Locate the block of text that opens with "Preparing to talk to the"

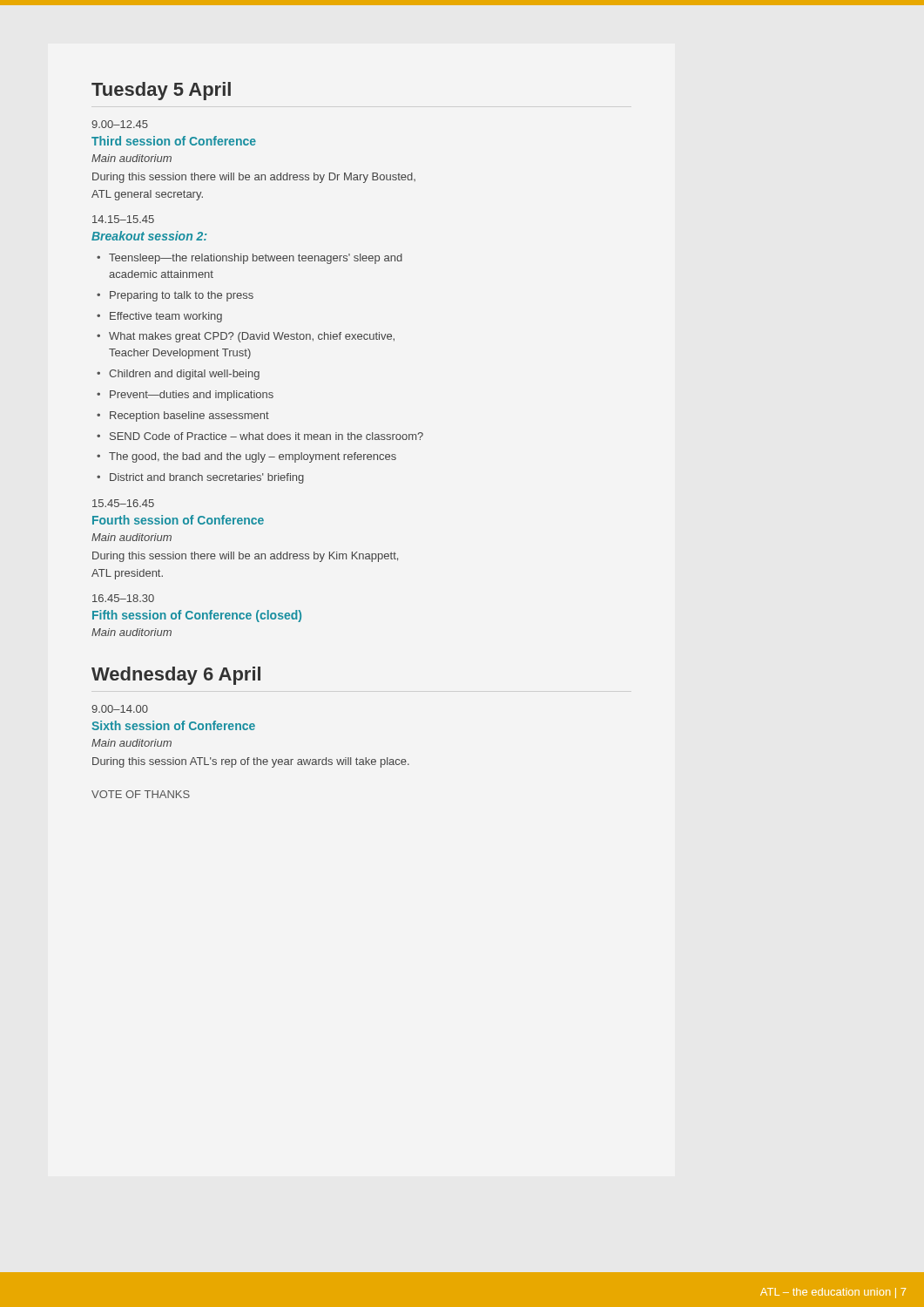[x=182, y=296]
